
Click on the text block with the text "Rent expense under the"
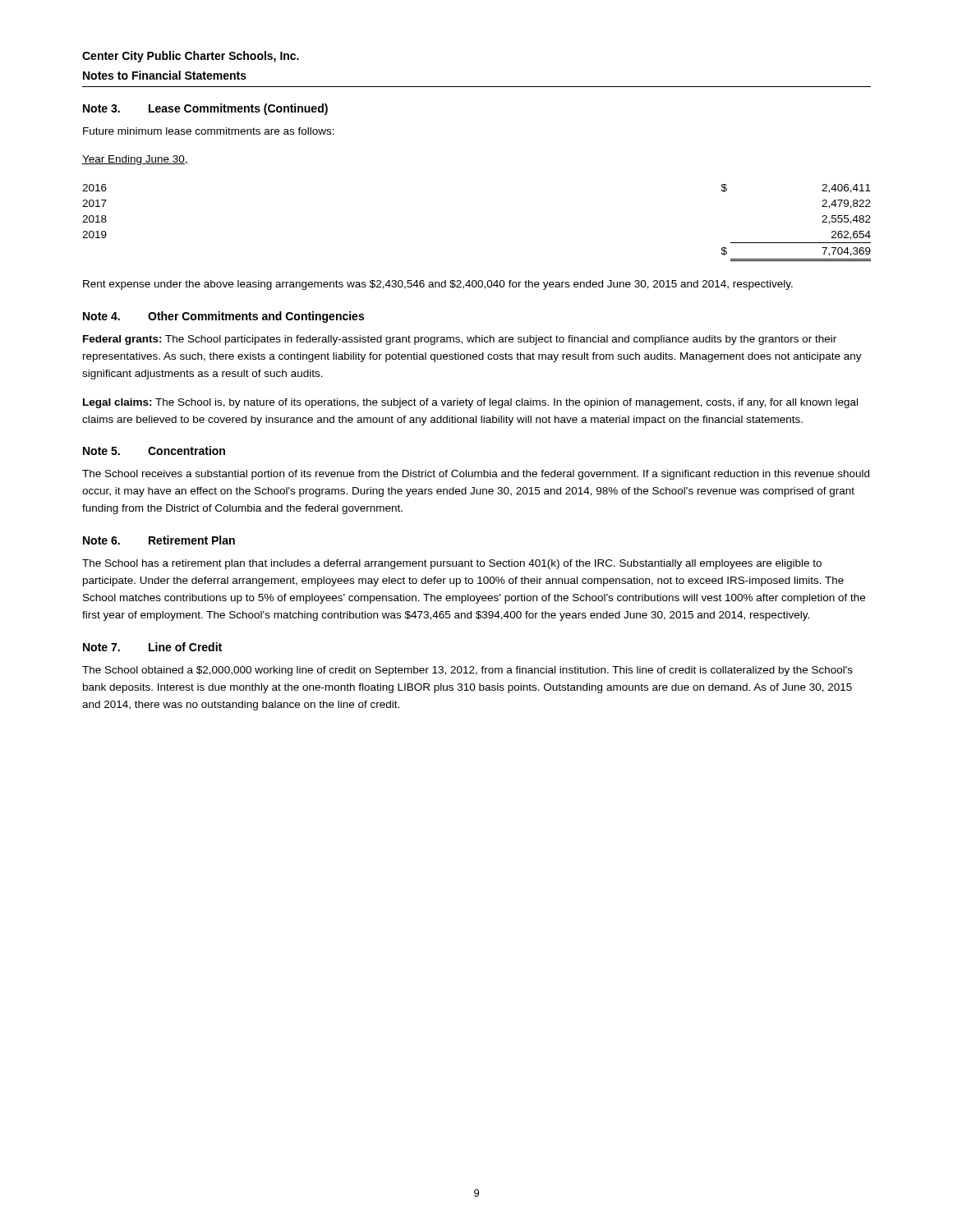coord(438,284)
